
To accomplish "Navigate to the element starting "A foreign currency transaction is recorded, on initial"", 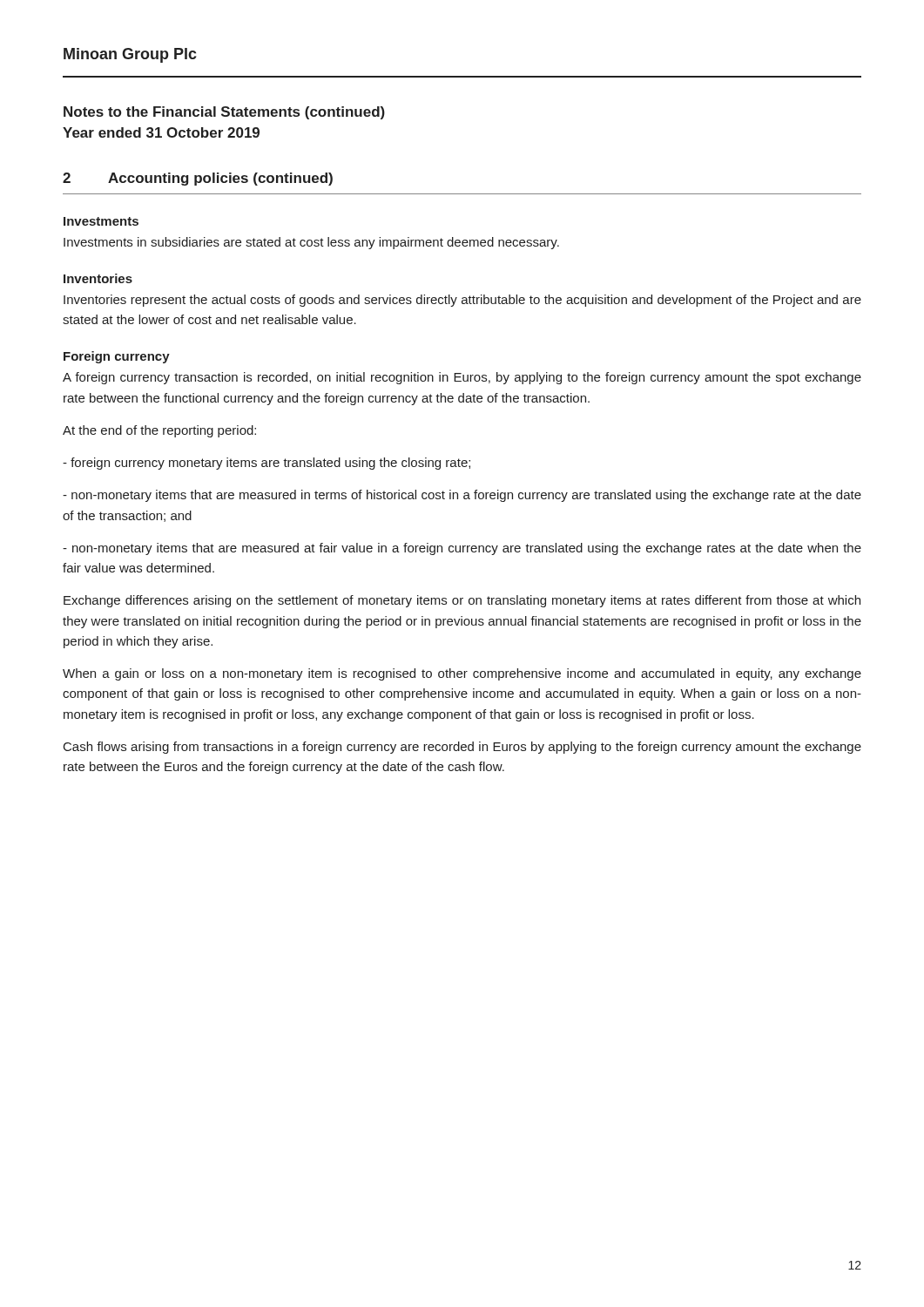I will 462,387.
